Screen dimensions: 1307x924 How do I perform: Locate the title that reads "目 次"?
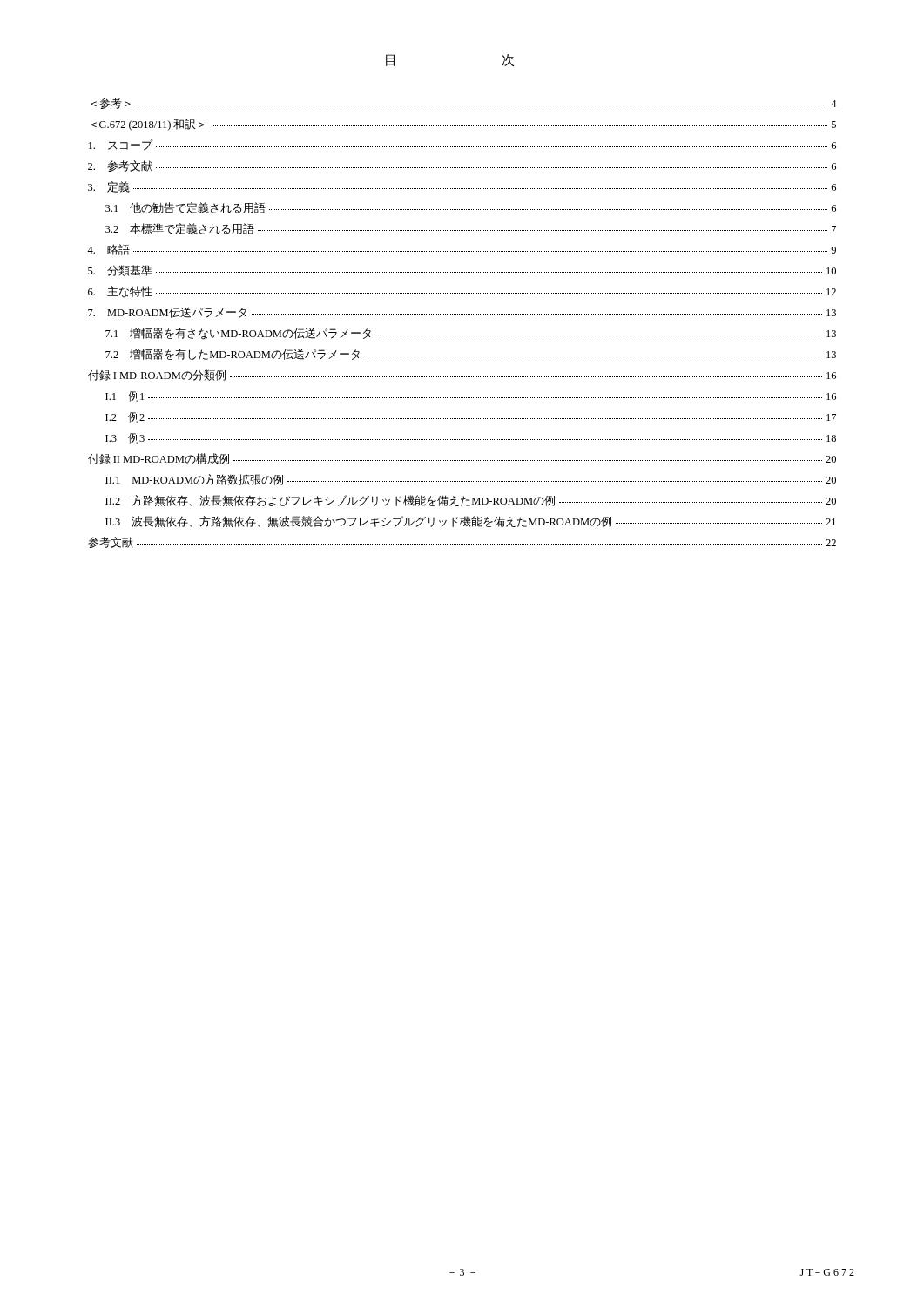click(390, 59)
